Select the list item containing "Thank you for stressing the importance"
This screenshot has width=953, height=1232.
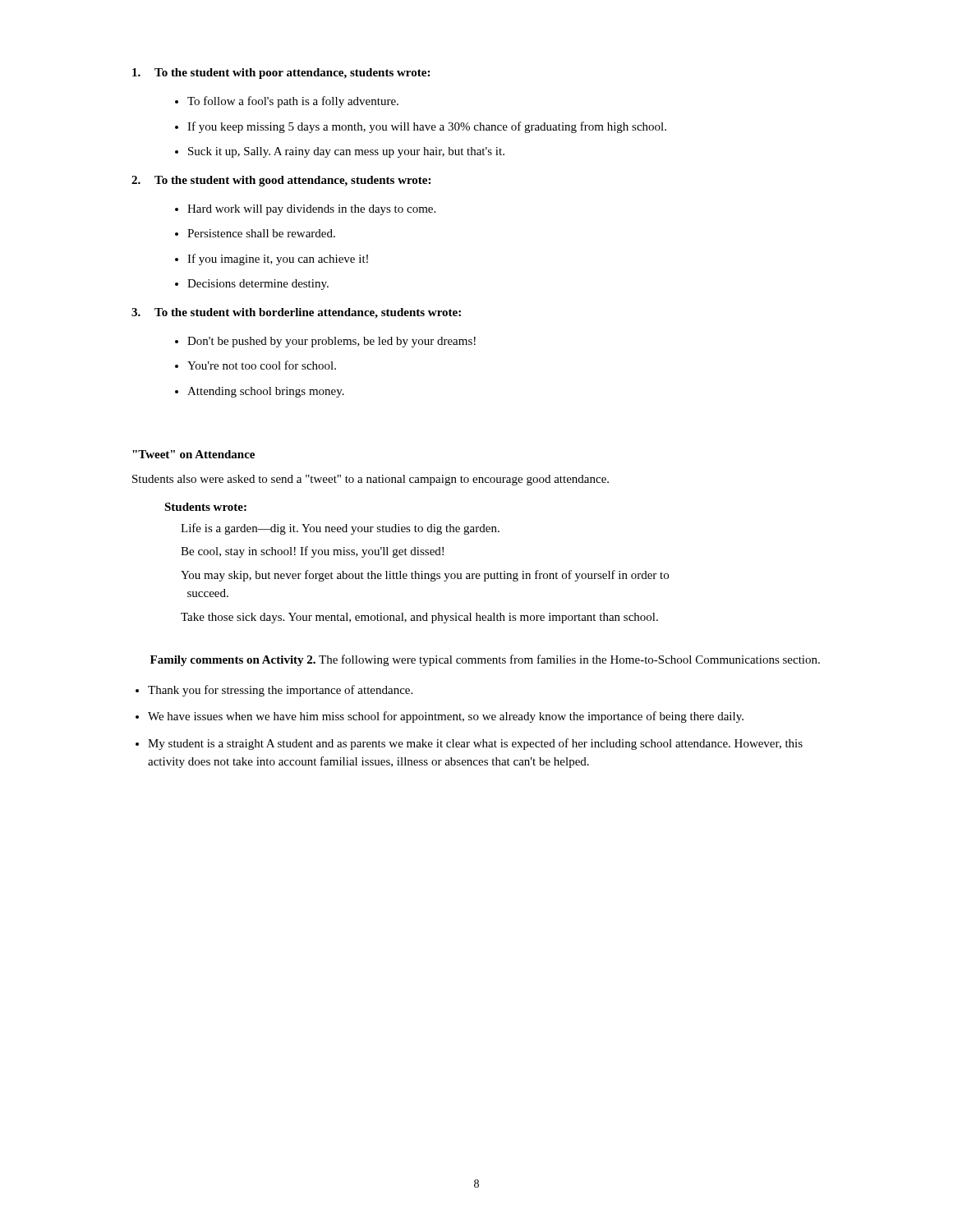[281, 689]
